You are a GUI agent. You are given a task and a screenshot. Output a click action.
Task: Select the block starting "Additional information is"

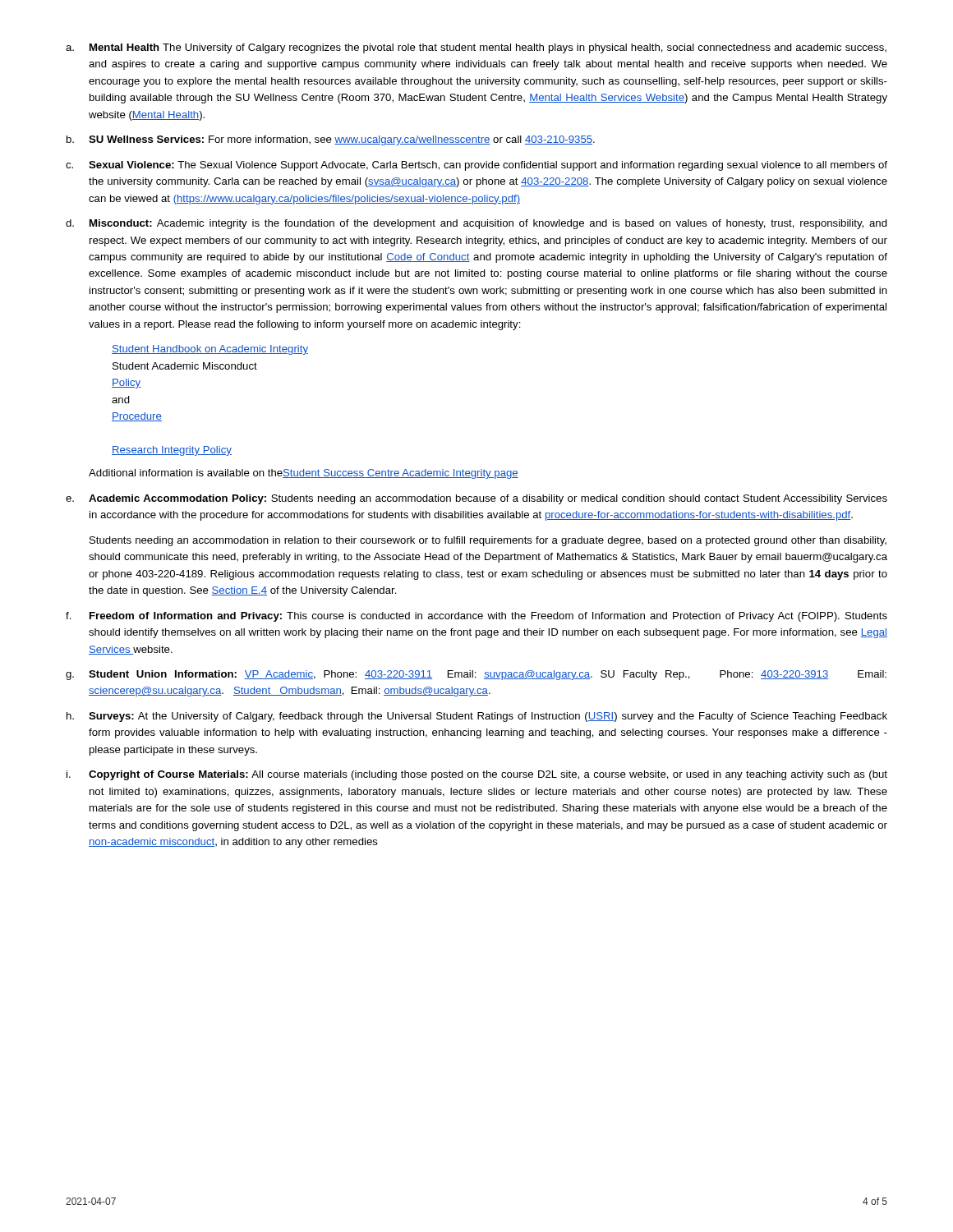pos(303,473)
